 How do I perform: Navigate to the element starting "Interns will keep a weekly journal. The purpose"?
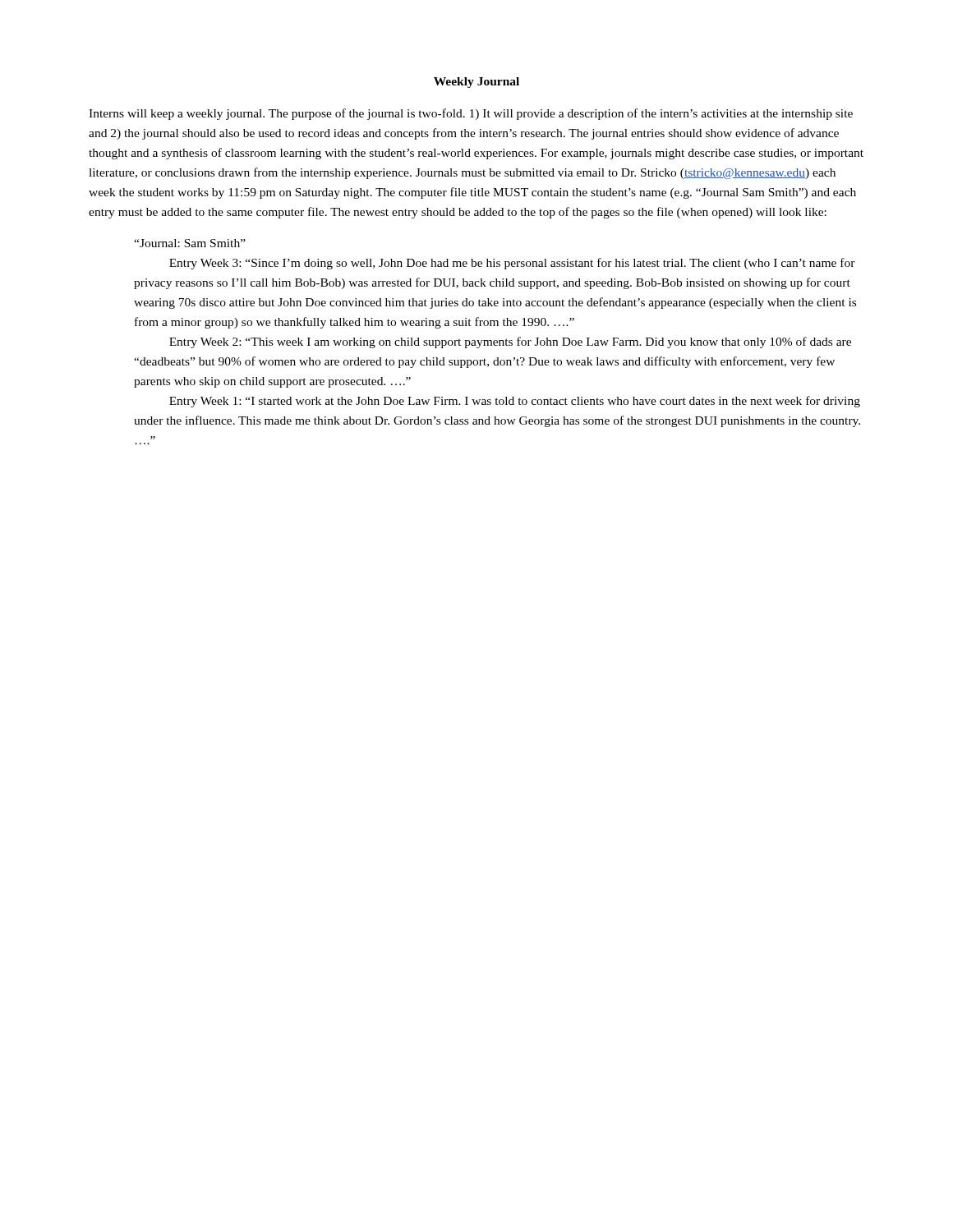point(476,162)
